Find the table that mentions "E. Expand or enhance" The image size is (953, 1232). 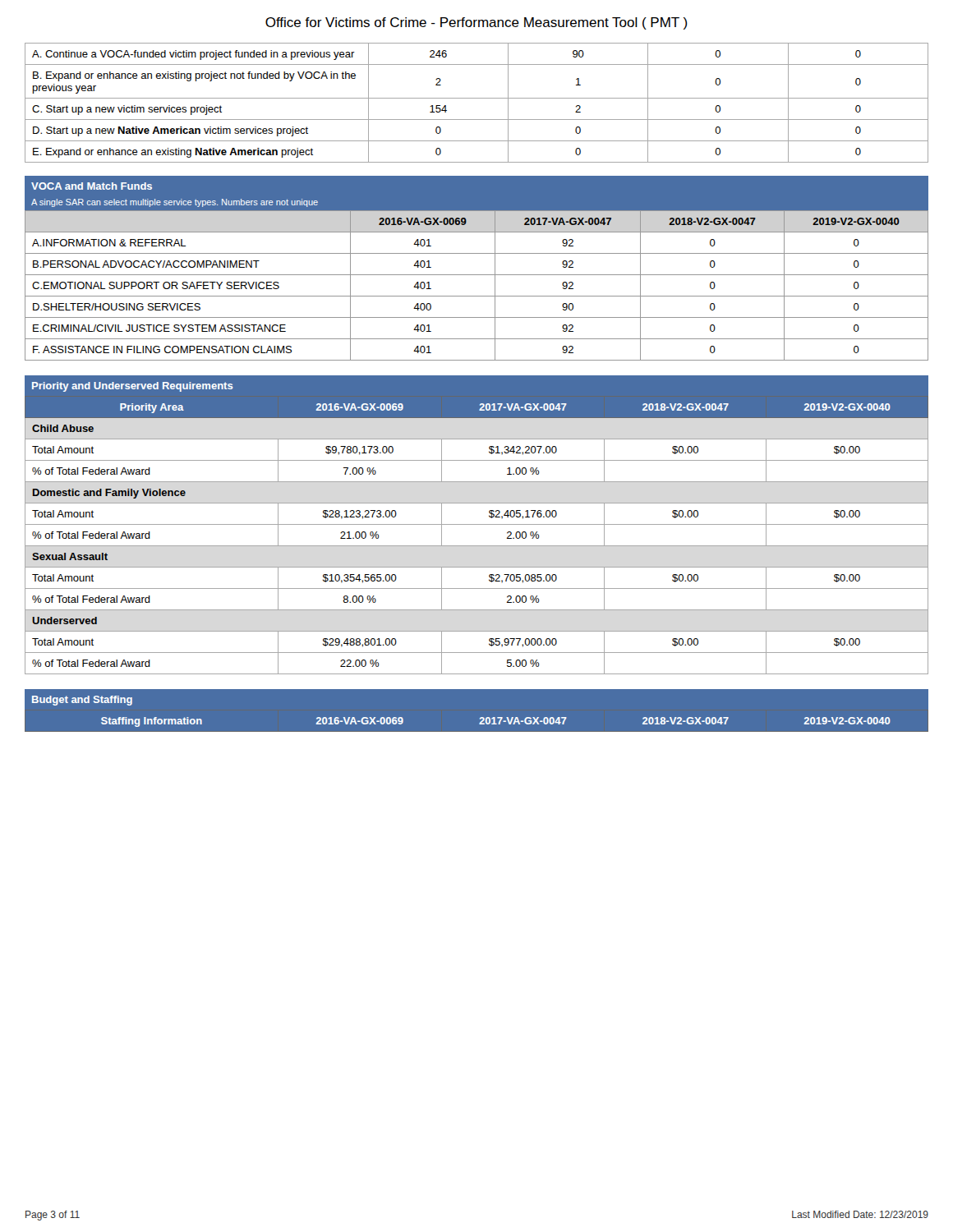click(476, 103)
